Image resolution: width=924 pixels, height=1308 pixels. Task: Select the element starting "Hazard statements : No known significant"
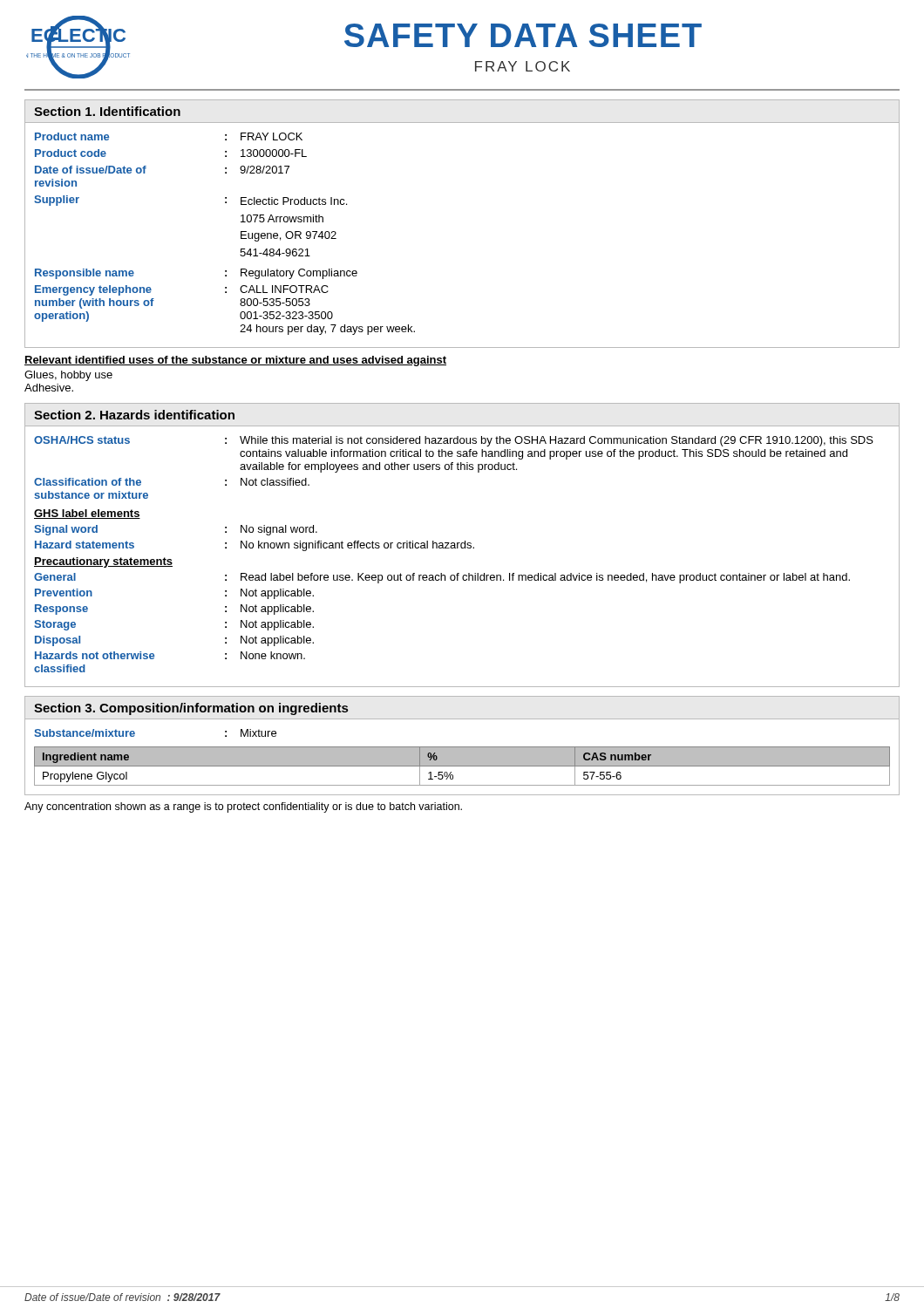tap(462, 545)
